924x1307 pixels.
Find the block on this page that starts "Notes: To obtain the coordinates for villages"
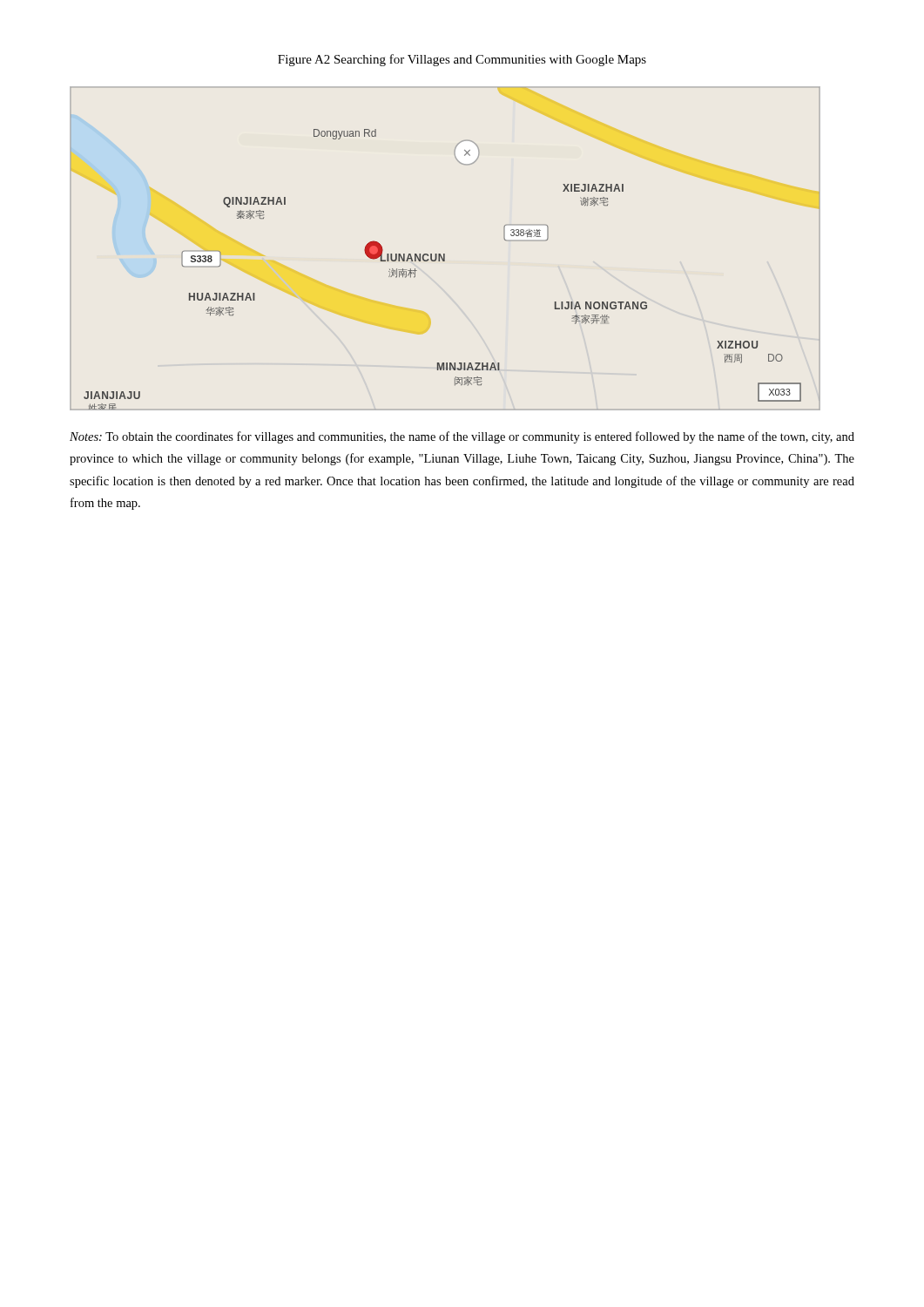(462, 470)
